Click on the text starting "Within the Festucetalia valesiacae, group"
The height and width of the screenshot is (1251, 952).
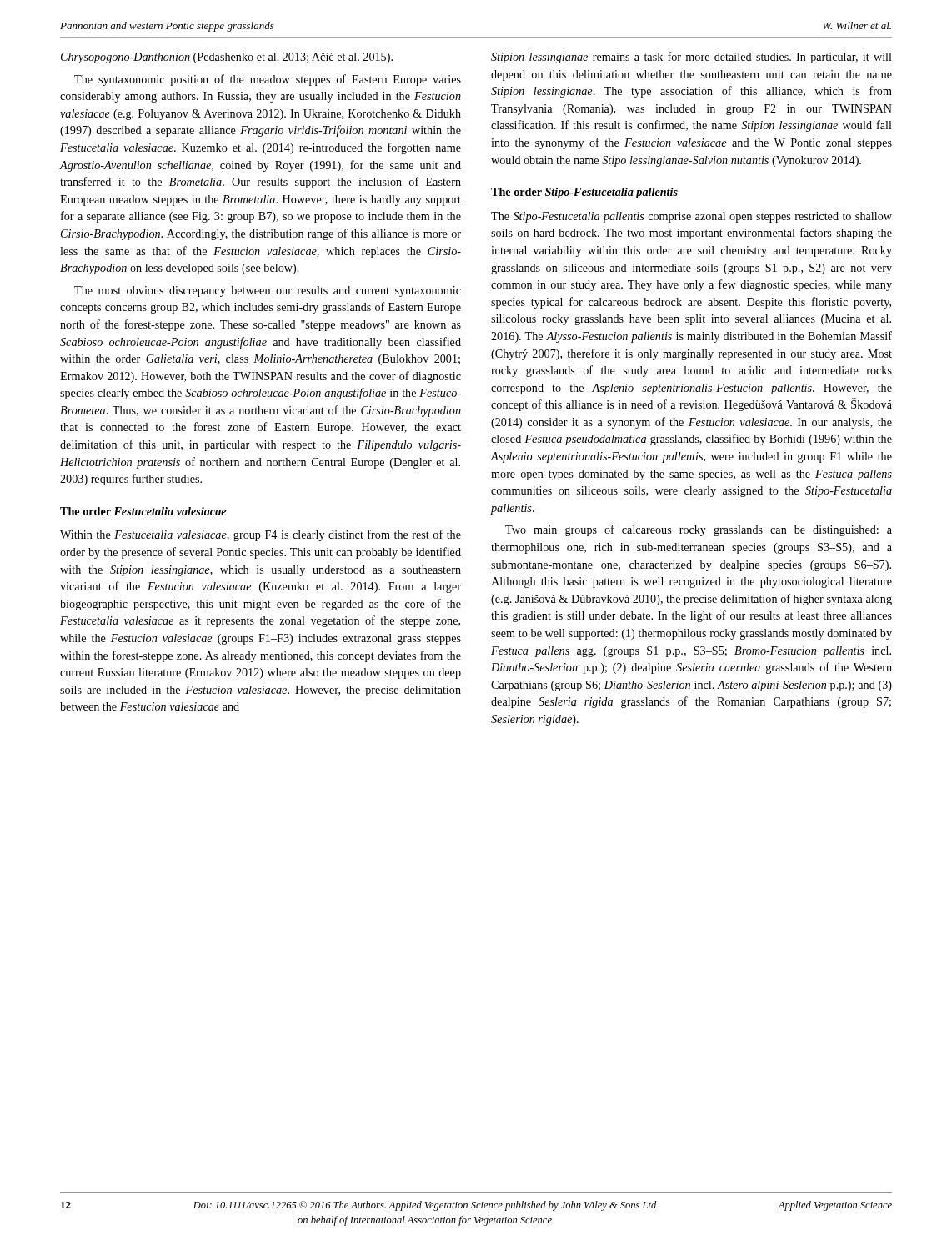pyautogui.click(x=260, y=621)
